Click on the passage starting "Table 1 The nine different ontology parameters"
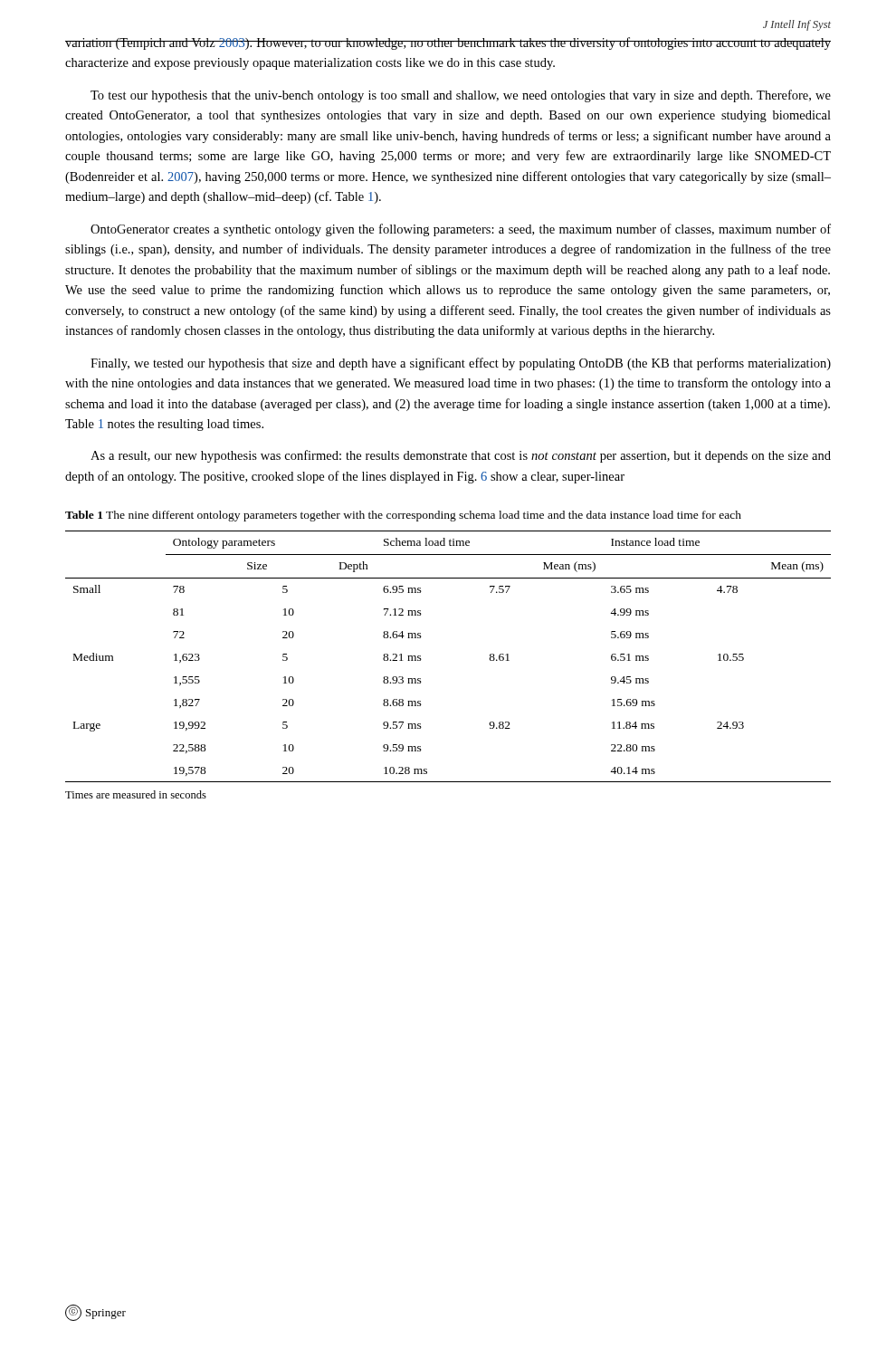The image size is (896, 1358). tap(403, 515)
